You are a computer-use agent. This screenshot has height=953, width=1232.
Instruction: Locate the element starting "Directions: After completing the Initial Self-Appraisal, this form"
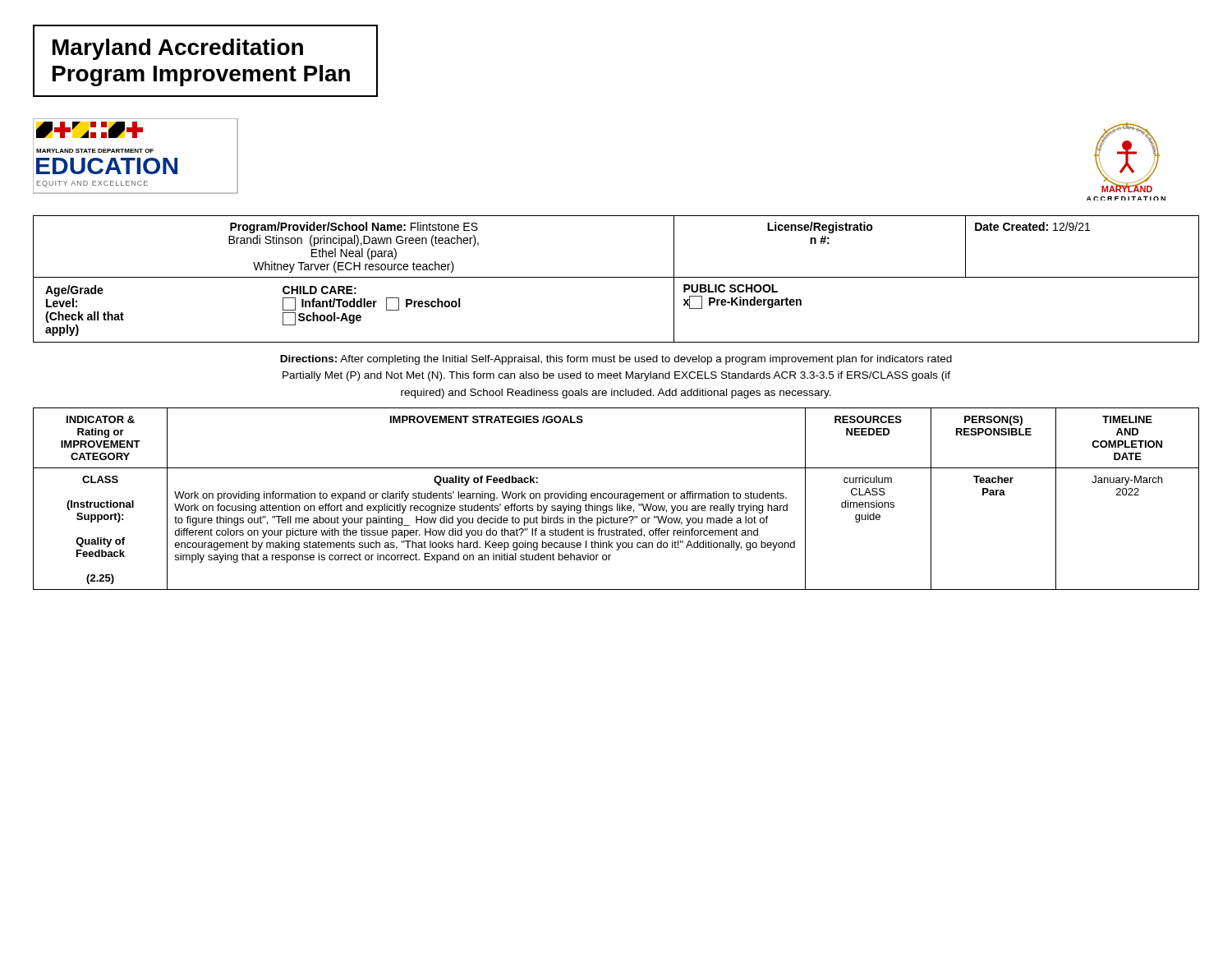(x=616, y=375)
